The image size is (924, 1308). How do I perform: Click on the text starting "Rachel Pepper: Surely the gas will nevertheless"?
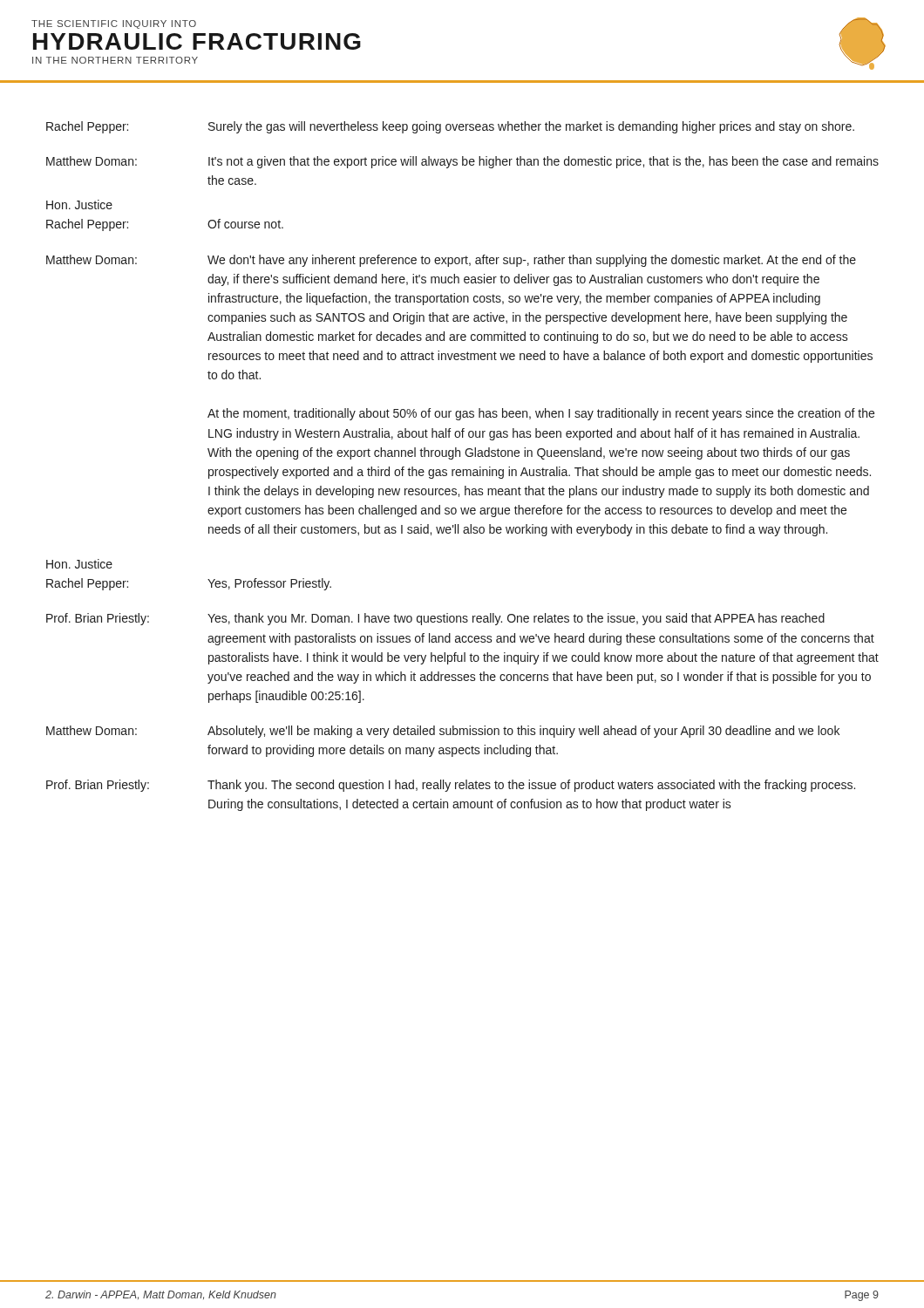462,126
